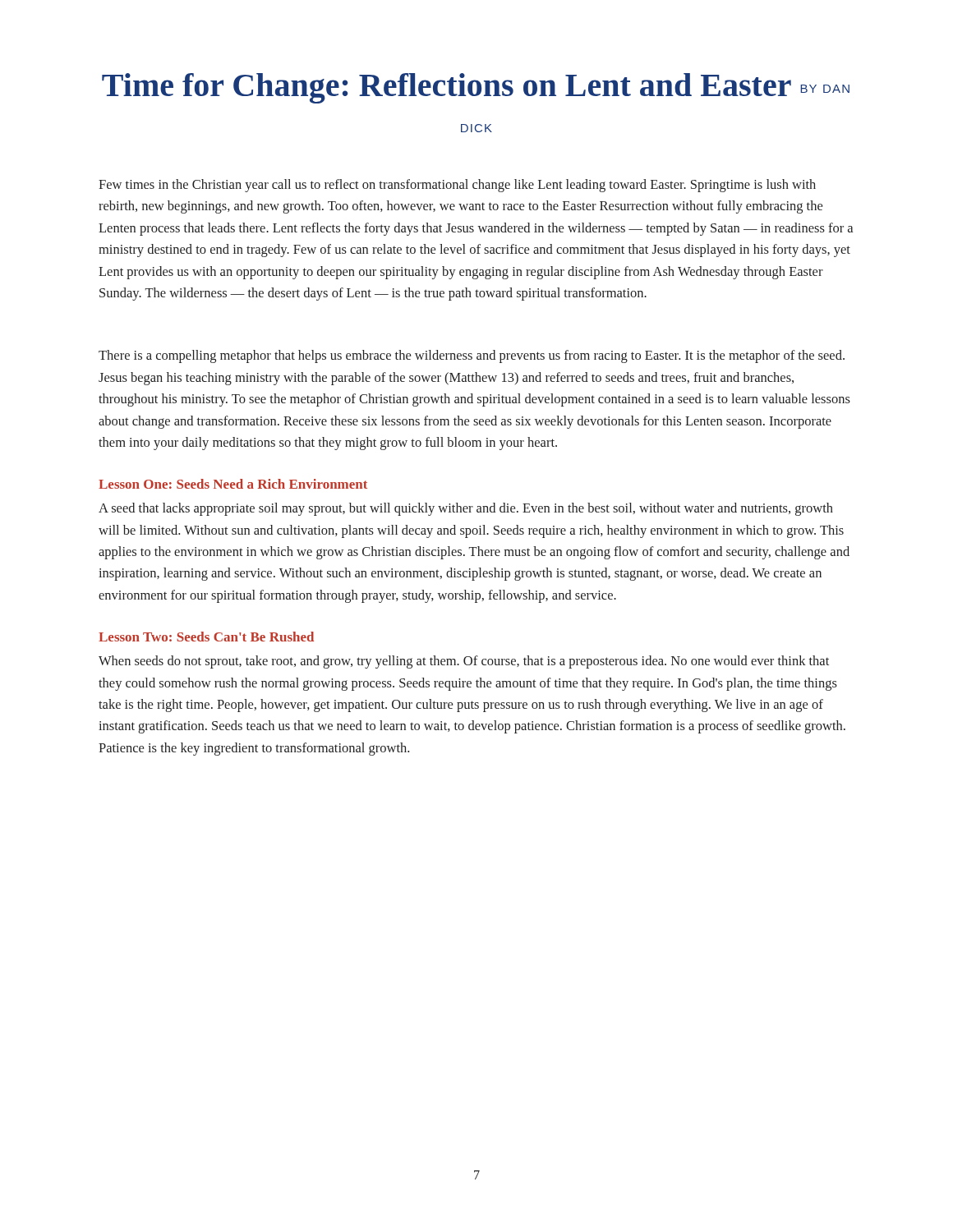The image size is (953, 1232).
Task: Point to the text block starting "Time for Change: Reflections"
Action: (x=476, y=105)
